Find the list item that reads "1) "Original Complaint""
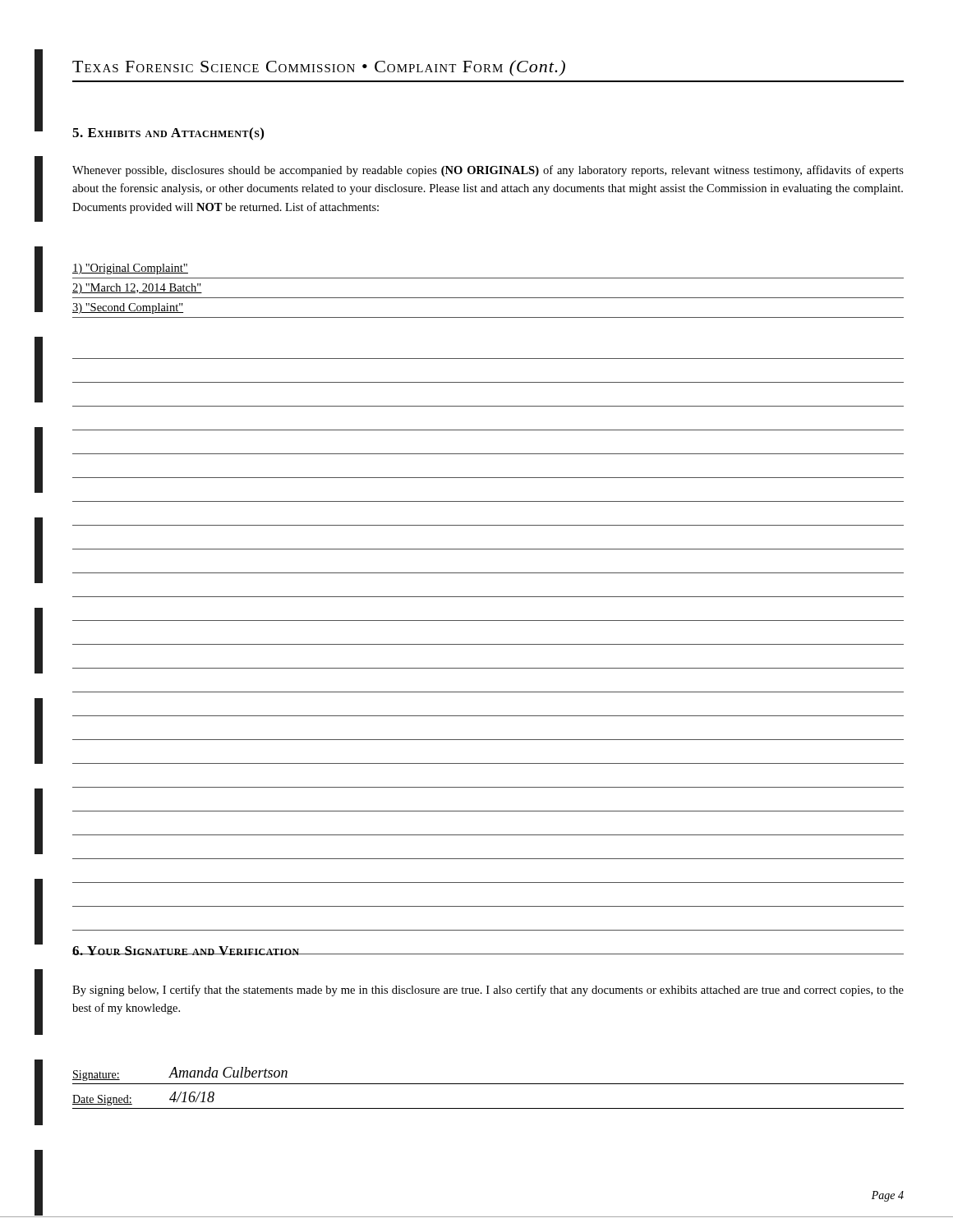The width and height of the screenshot is (953, 1232). tap(488, 270)
